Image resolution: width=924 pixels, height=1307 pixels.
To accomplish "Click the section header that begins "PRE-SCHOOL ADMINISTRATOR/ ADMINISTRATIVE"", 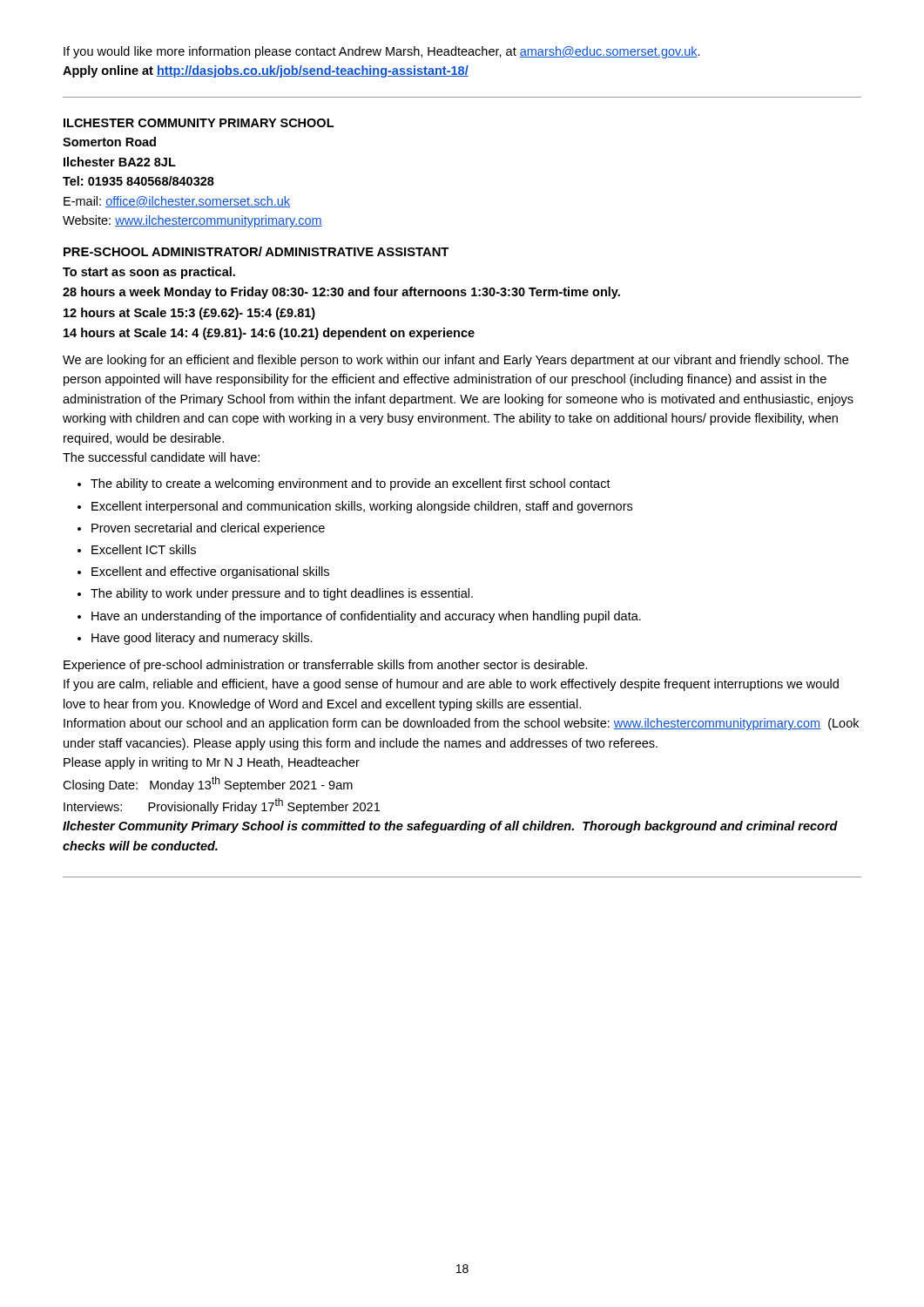I will (256, 252).
